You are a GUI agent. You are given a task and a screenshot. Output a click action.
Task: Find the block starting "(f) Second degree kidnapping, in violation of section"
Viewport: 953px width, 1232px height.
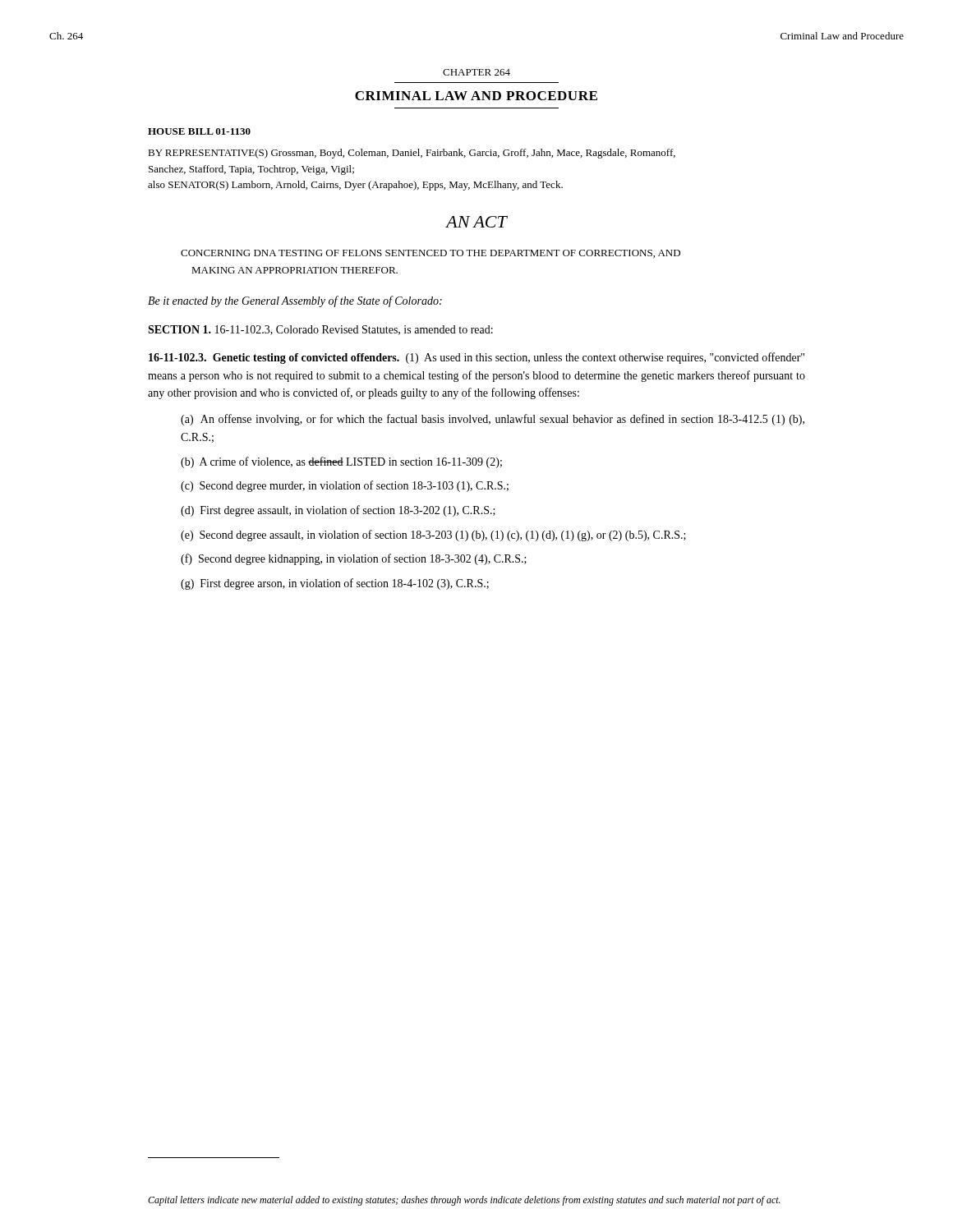coord(354,559)
